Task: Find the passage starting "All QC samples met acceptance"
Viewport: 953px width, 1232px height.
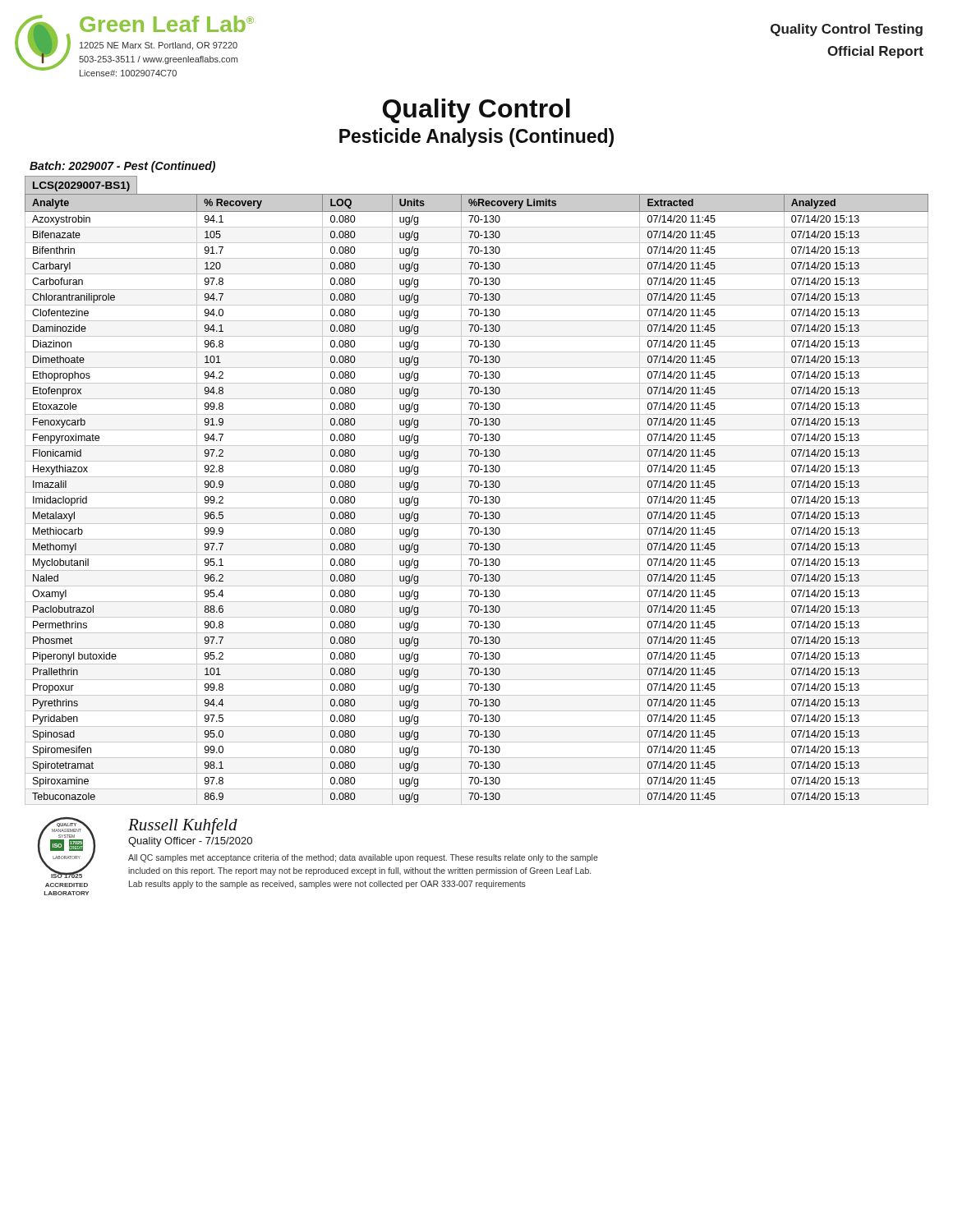Action: [x=363, y=871]
